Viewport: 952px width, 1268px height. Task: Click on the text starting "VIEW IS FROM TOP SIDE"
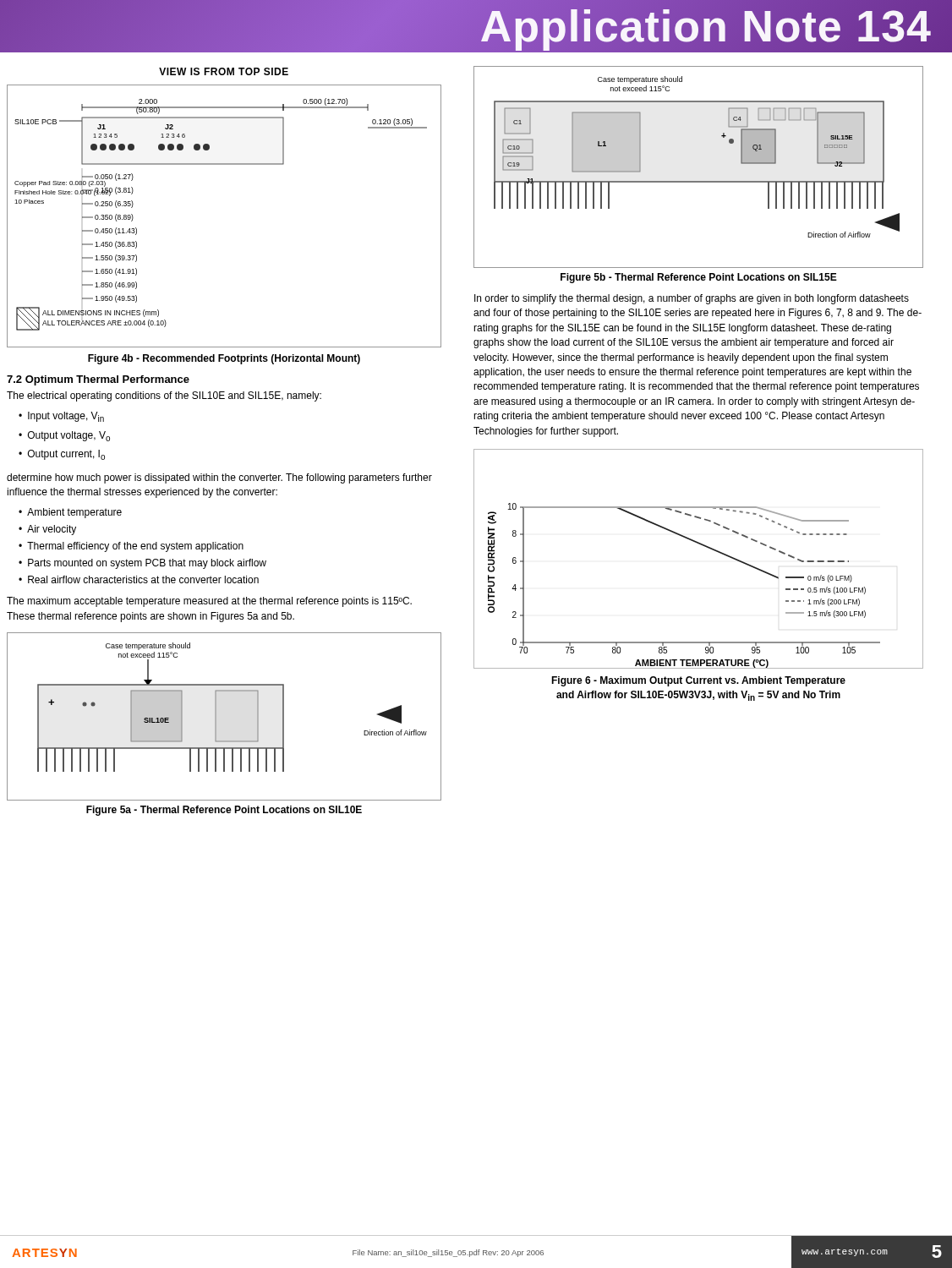(224, 72)
